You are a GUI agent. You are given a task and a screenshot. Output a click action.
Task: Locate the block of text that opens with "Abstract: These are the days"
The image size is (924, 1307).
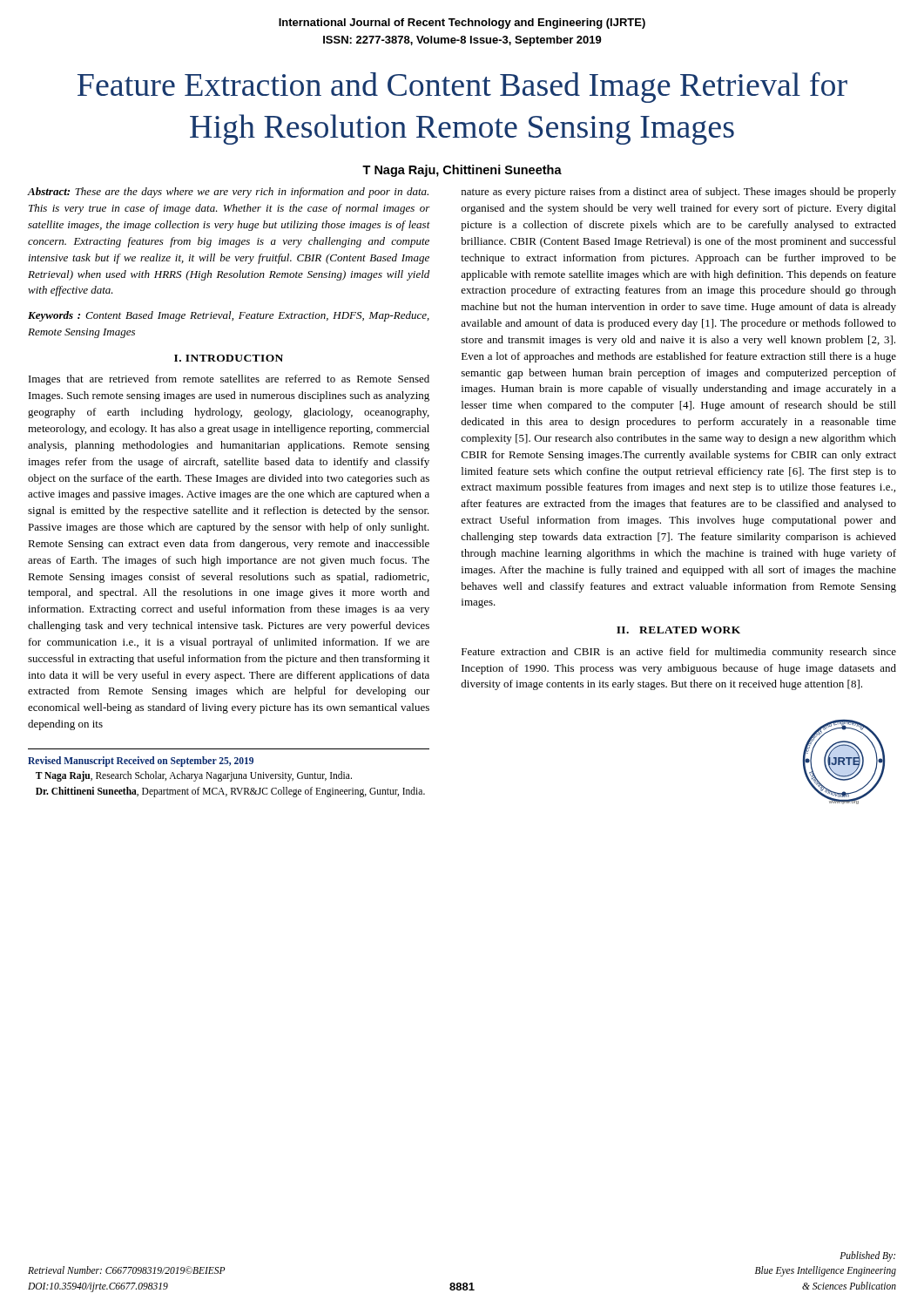point(229,241)
